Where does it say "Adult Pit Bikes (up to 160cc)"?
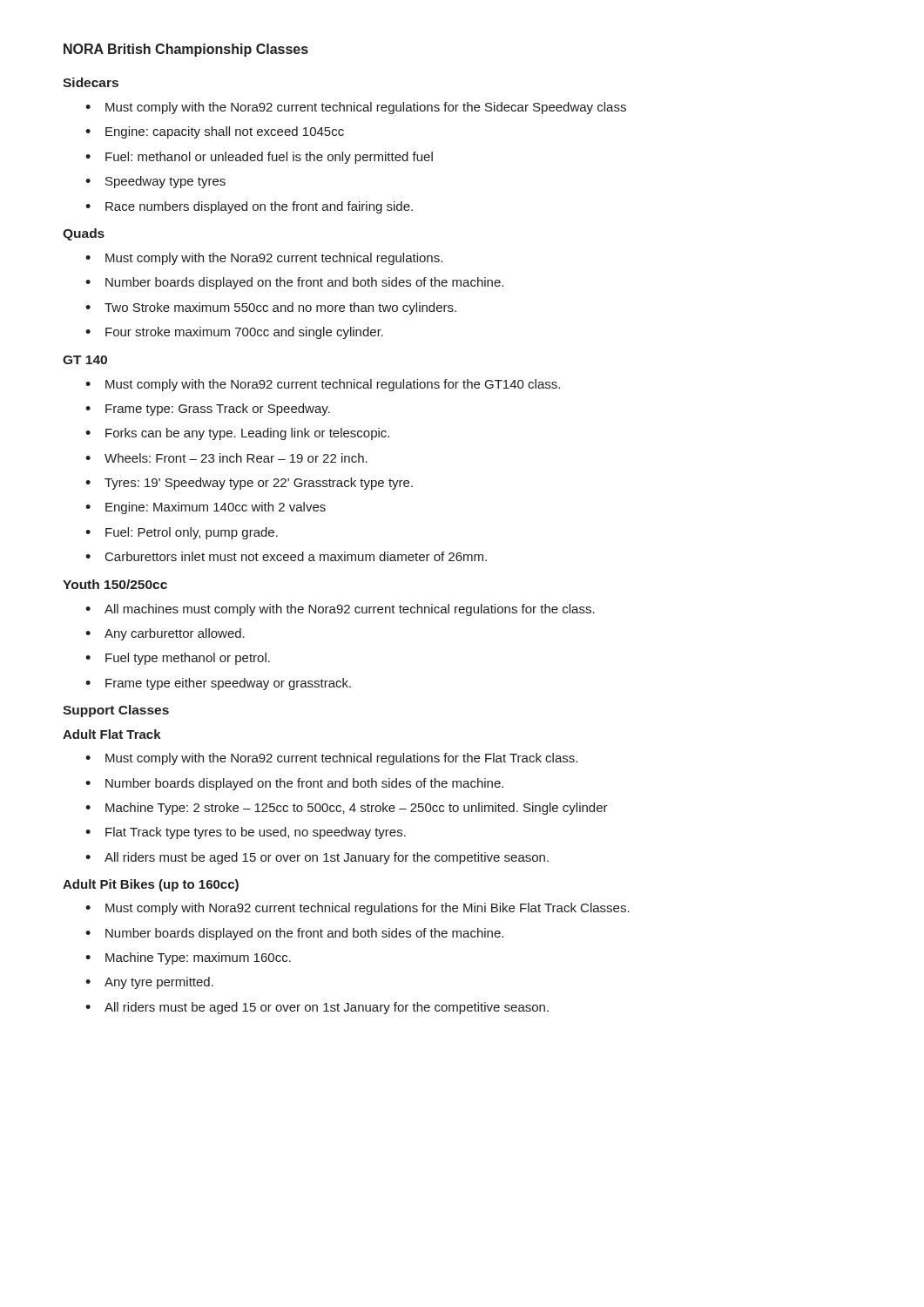 point(151,884)
